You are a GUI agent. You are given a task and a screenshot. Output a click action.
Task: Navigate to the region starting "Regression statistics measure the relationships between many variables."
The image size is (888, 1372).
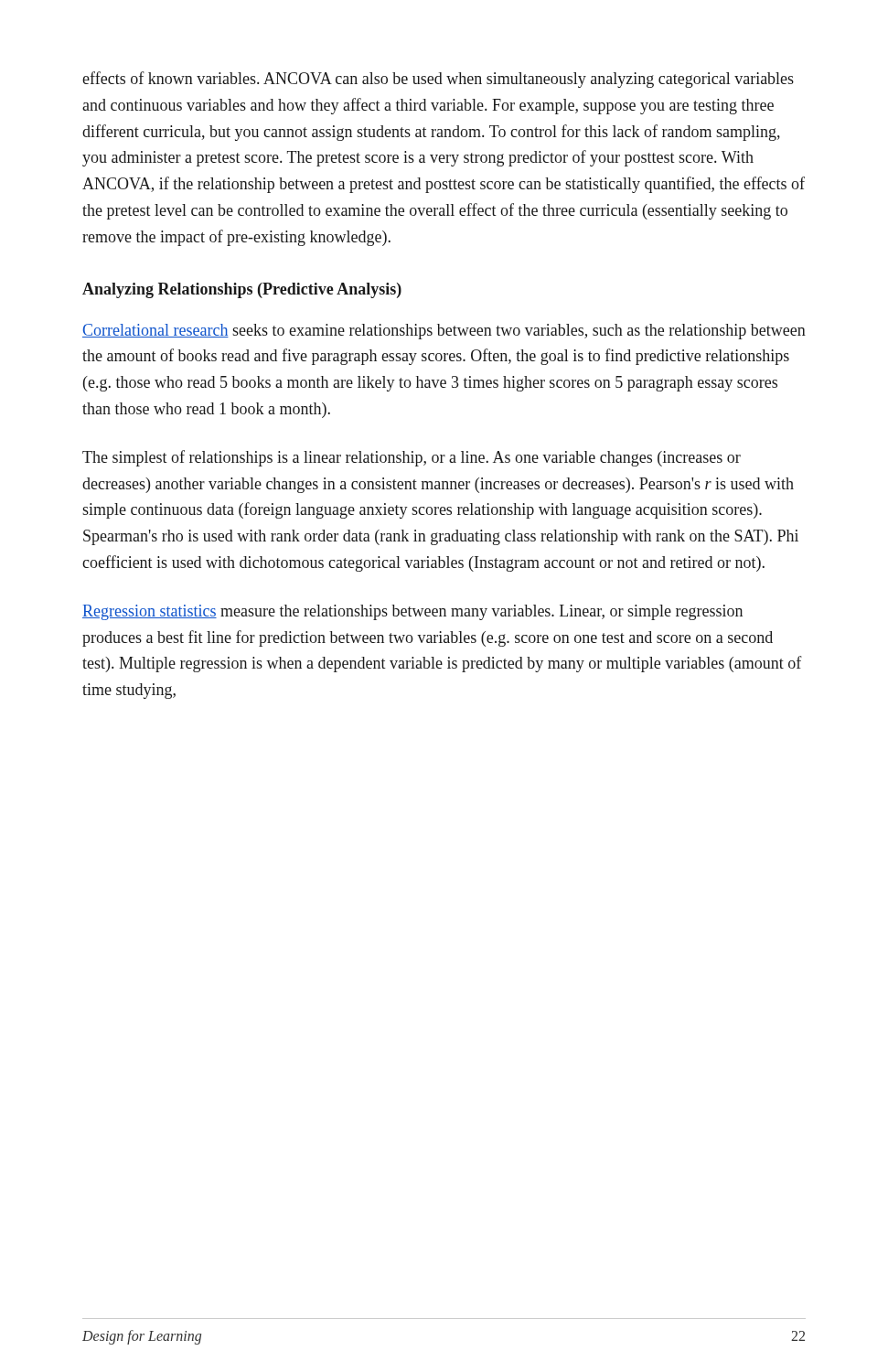442,650
